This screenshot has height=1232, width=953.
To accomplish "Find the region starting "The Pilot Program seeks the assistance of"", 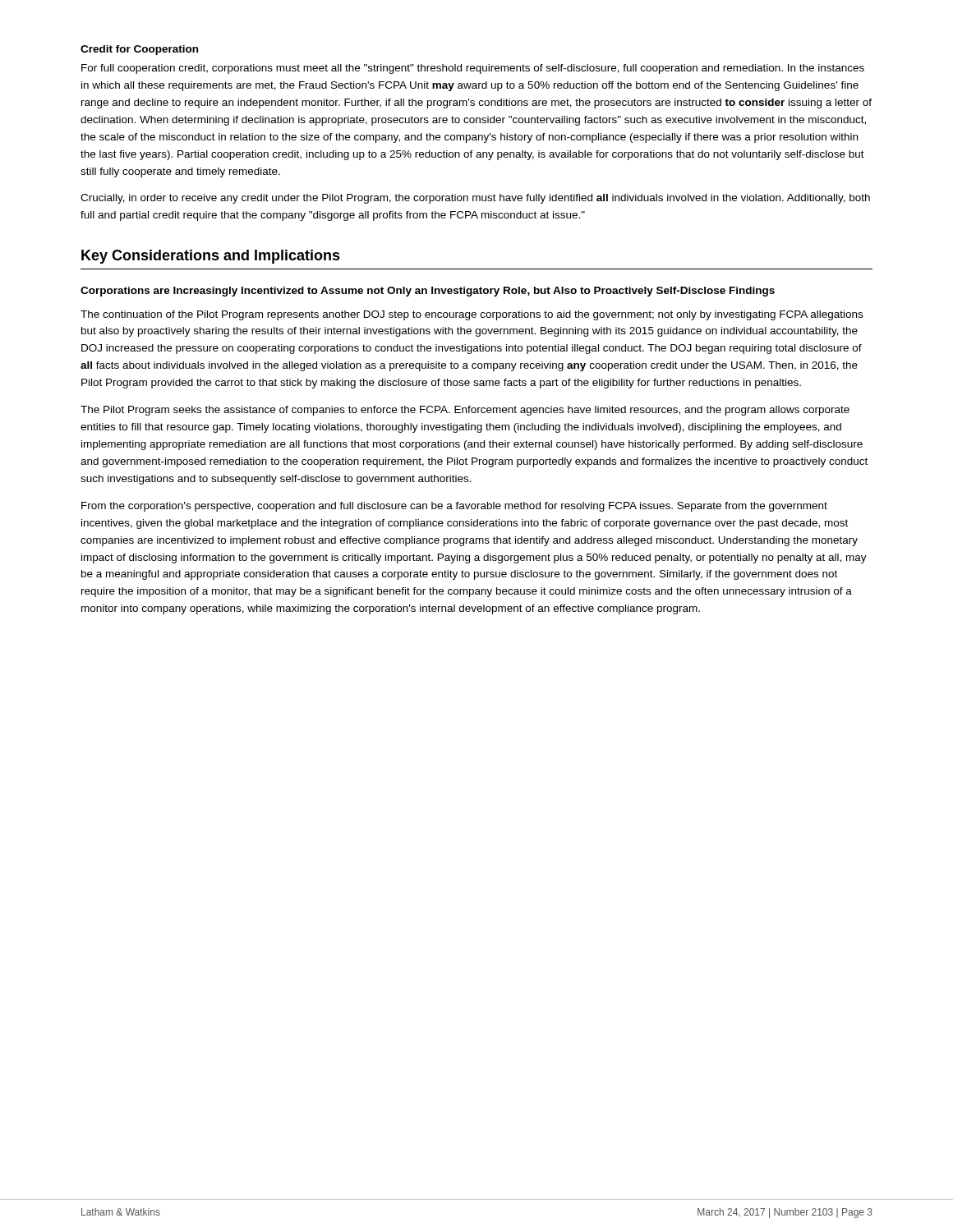I will pyautogui.click(x=476, y=445).
